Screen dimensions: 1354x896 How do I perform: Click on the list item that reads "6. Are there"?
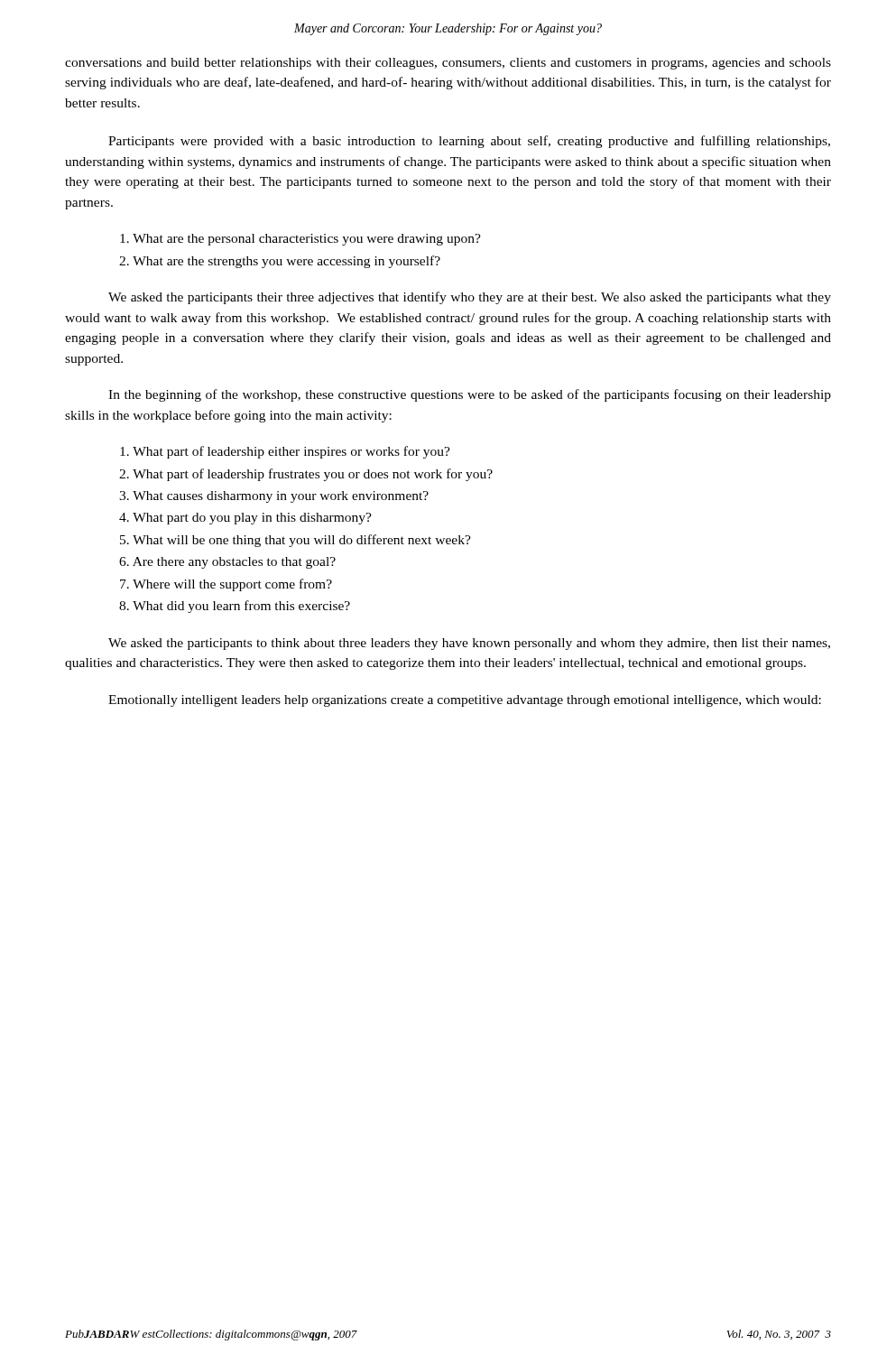coord(227,561)
